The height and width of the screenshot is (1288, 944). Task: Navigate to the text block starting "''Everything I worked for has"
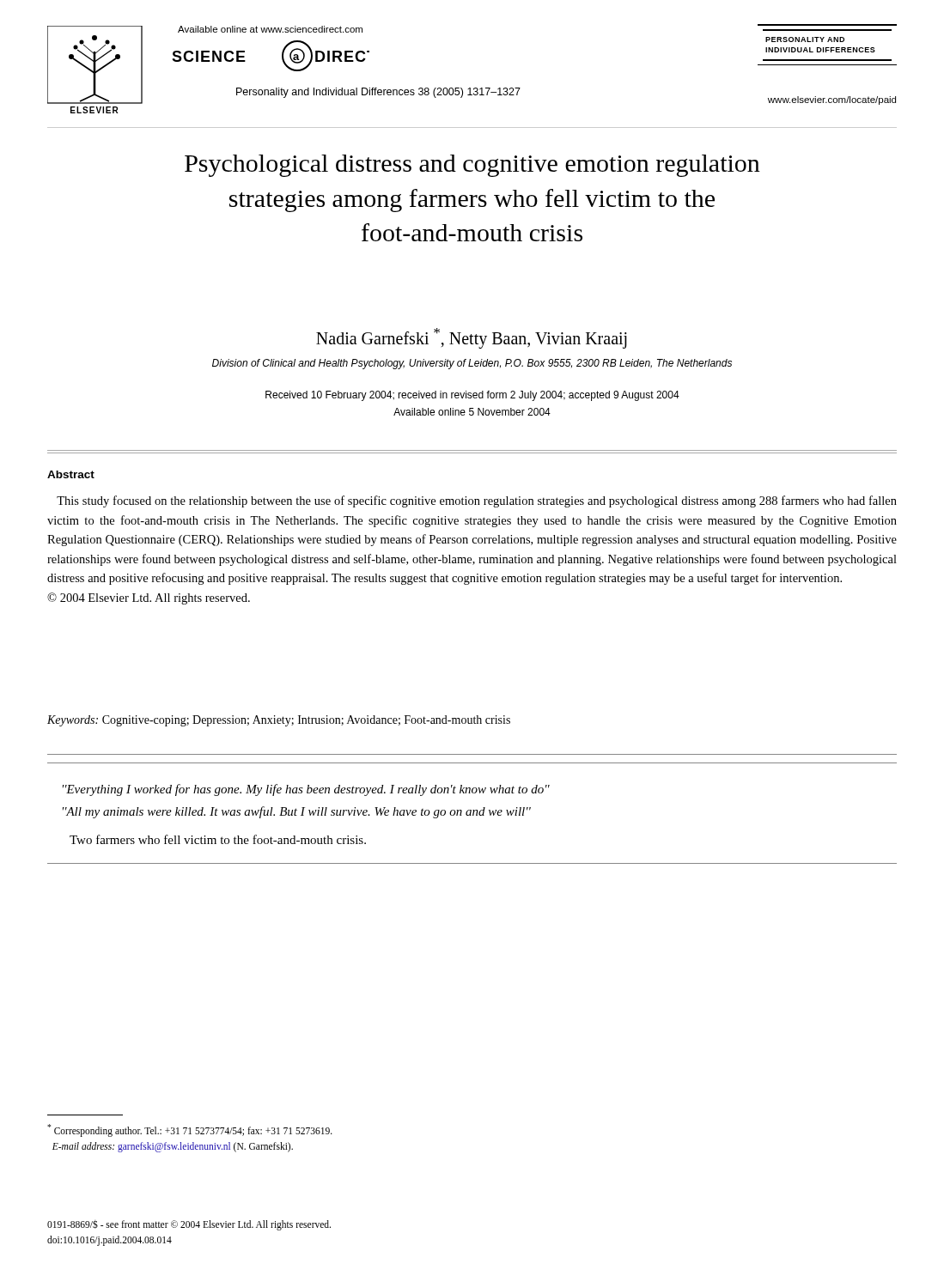(x=472, y=813)
